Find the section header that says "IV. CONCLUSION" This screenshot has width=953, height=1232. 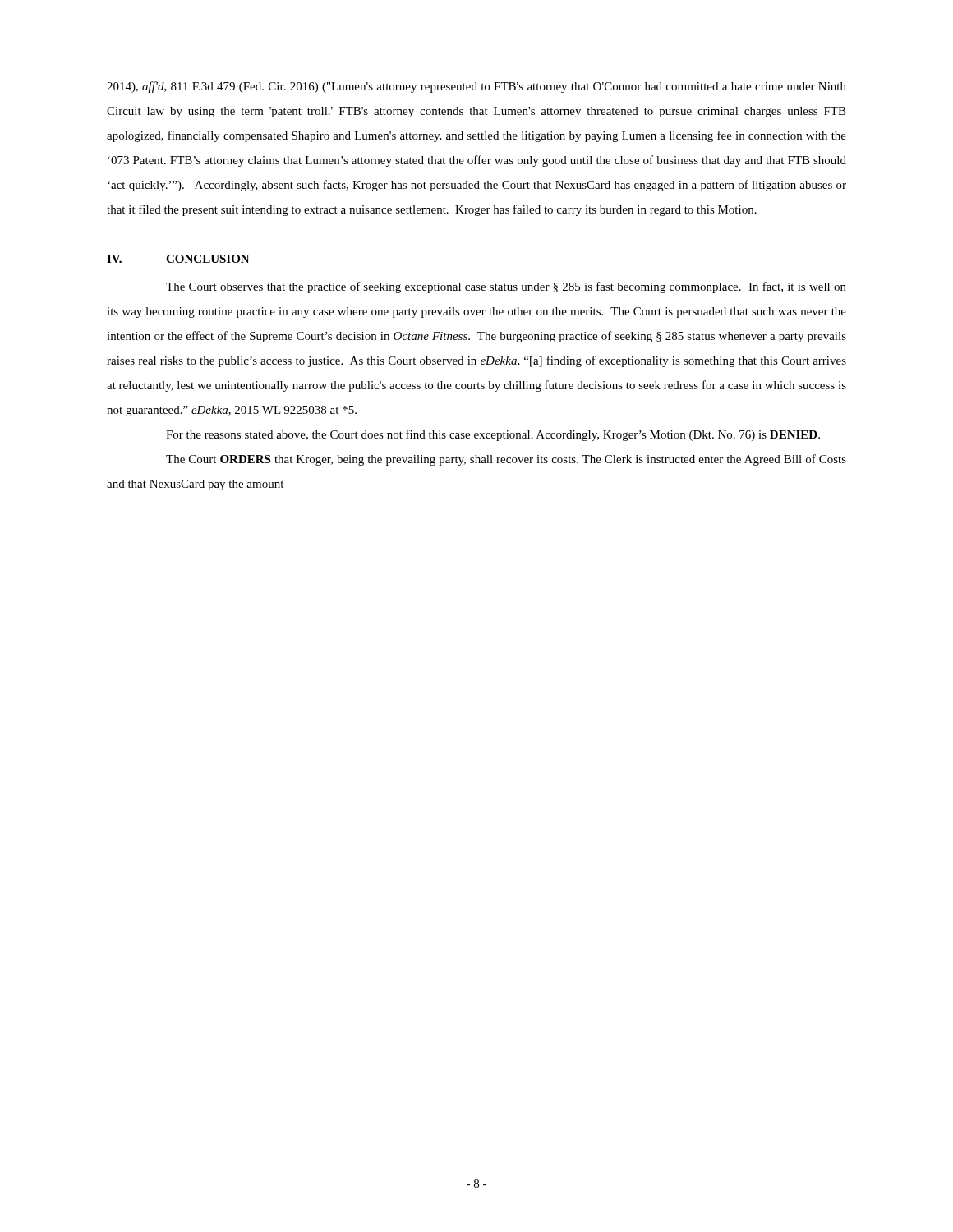coord(178,259)
